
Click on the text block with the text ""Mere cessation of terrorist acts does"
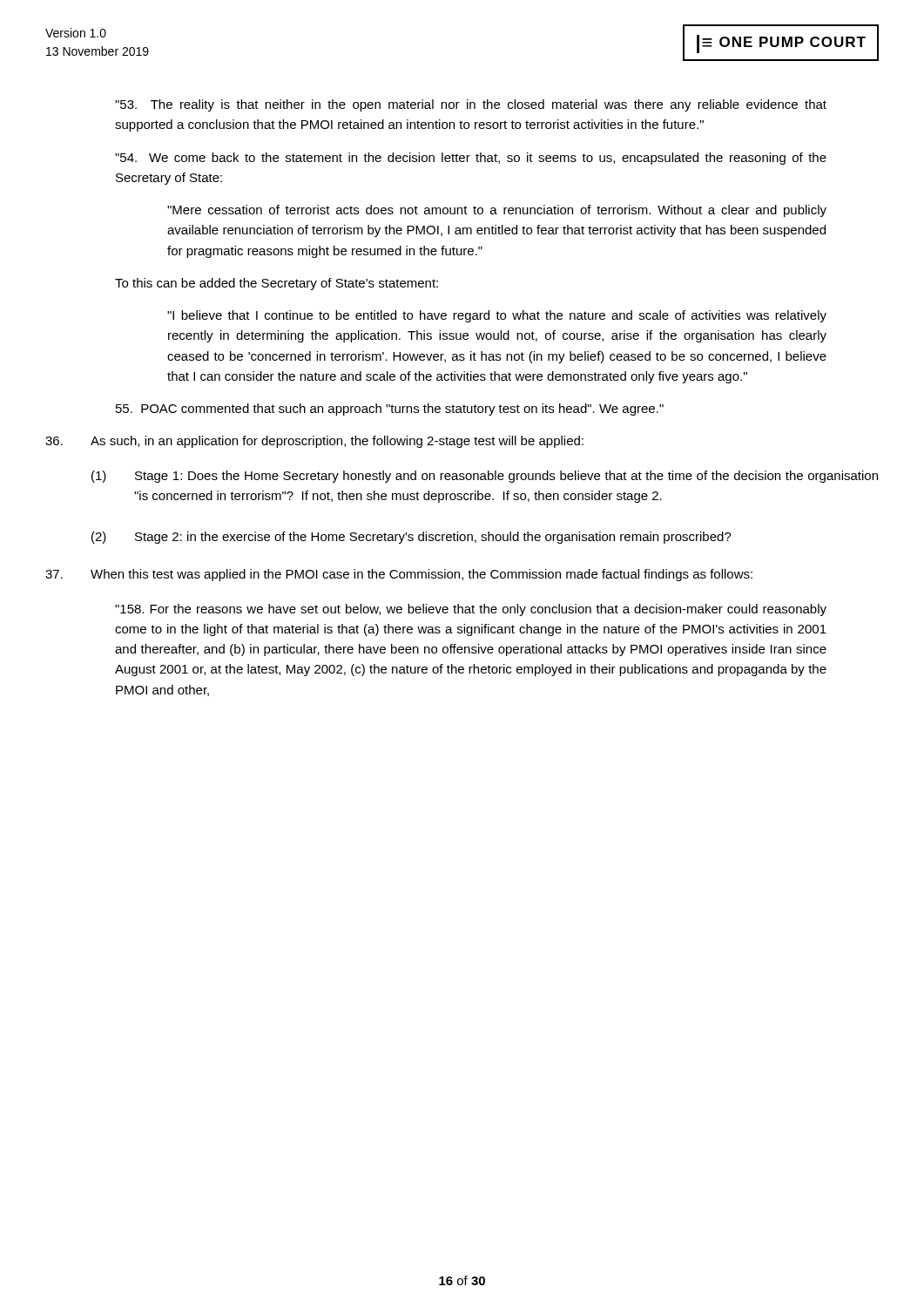497,230
